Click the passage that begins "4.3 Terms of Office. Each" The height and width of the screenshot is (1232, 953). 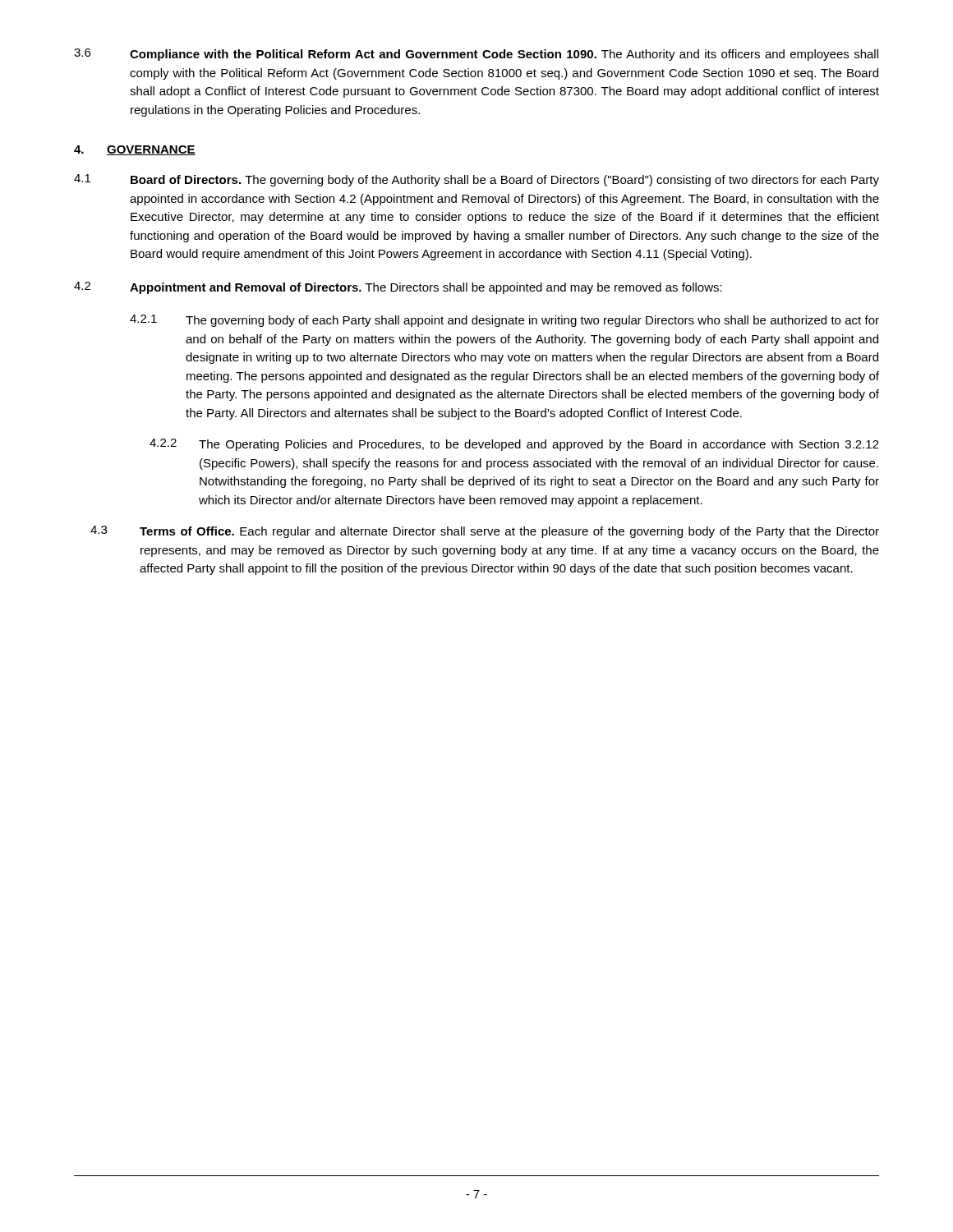point(485,550)
